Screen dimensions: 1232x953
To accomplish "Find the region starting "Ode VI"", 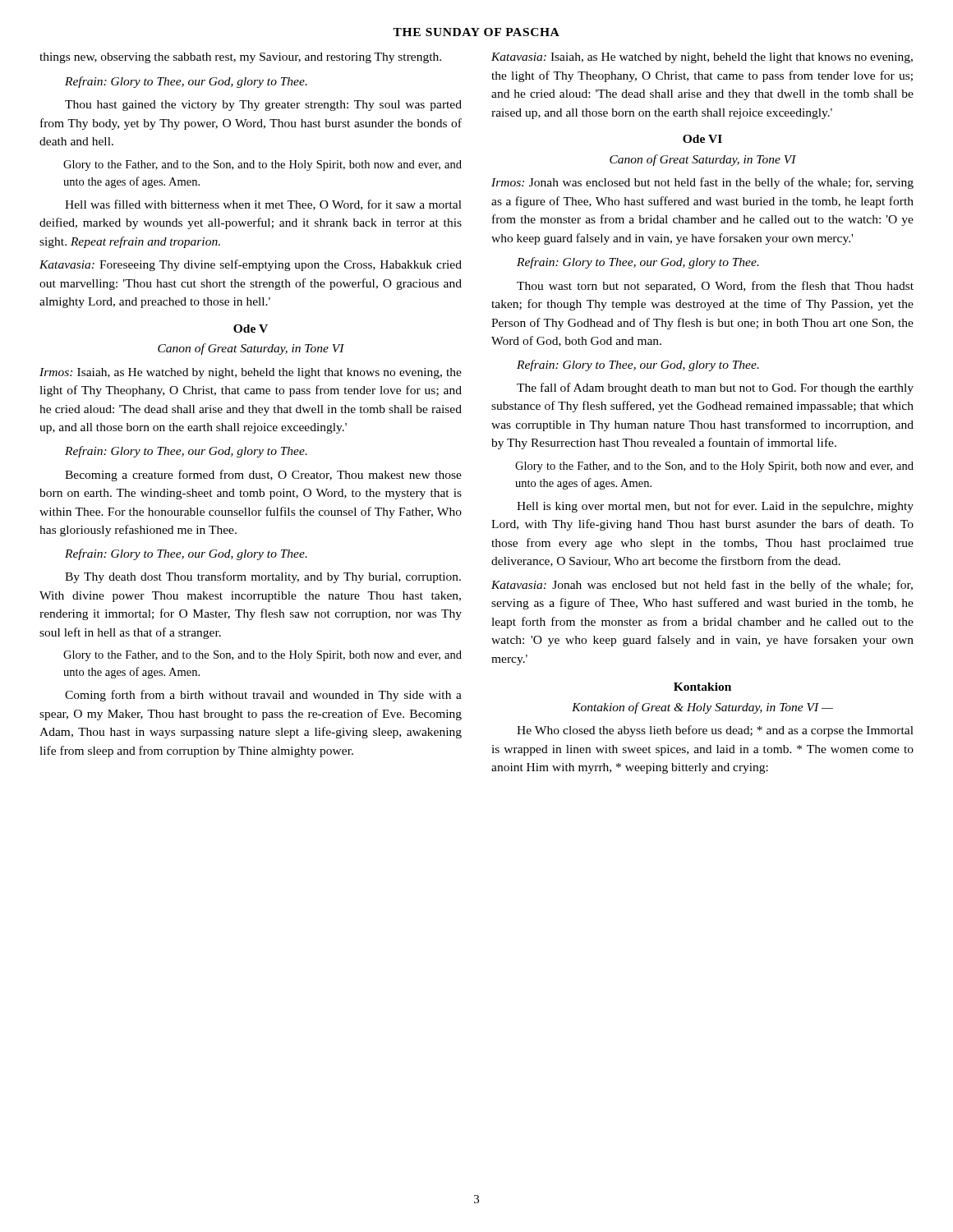I will click(x=702, y=139).
